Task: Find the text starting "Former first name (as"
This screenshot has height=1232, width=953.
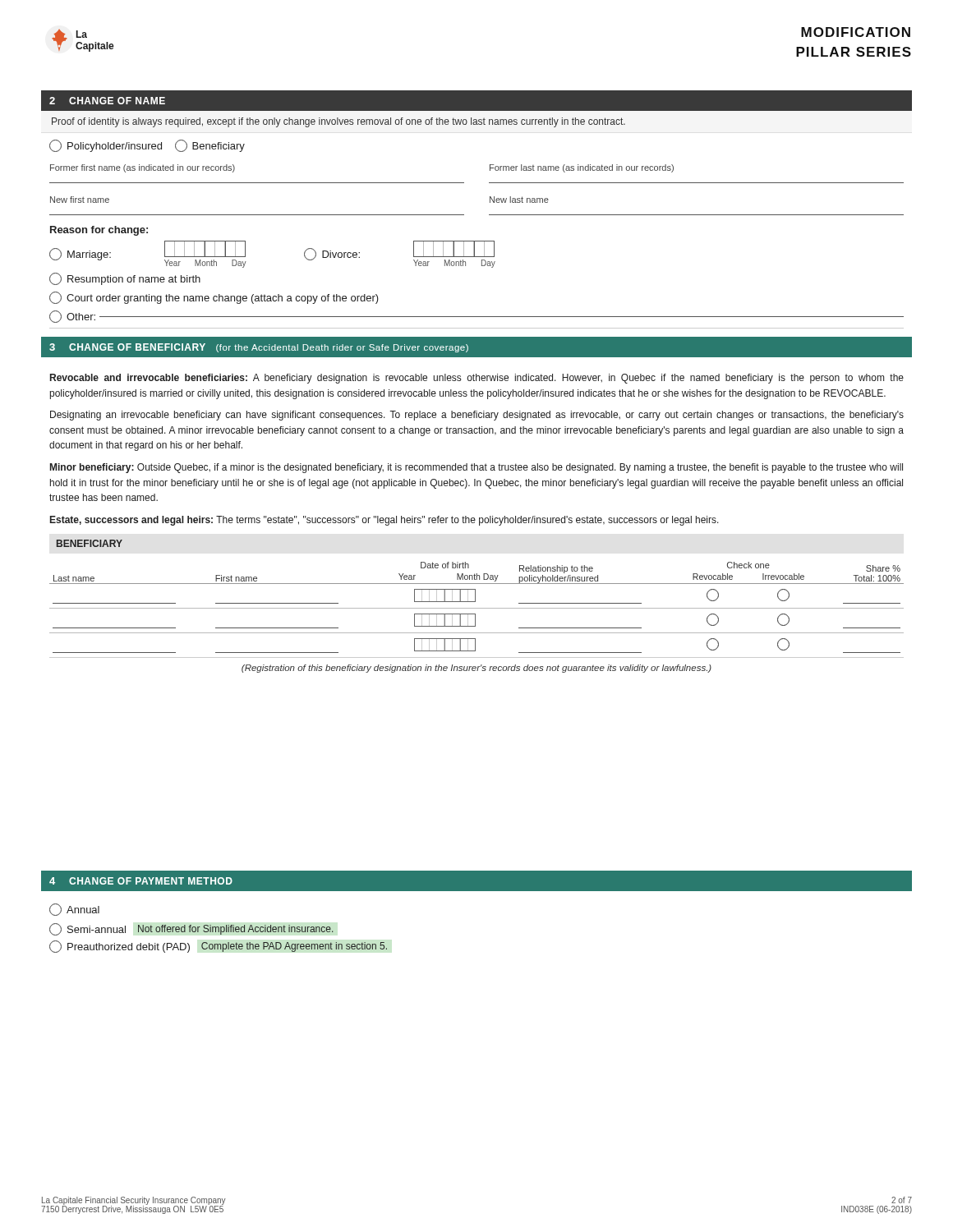Action: (142, 168)
